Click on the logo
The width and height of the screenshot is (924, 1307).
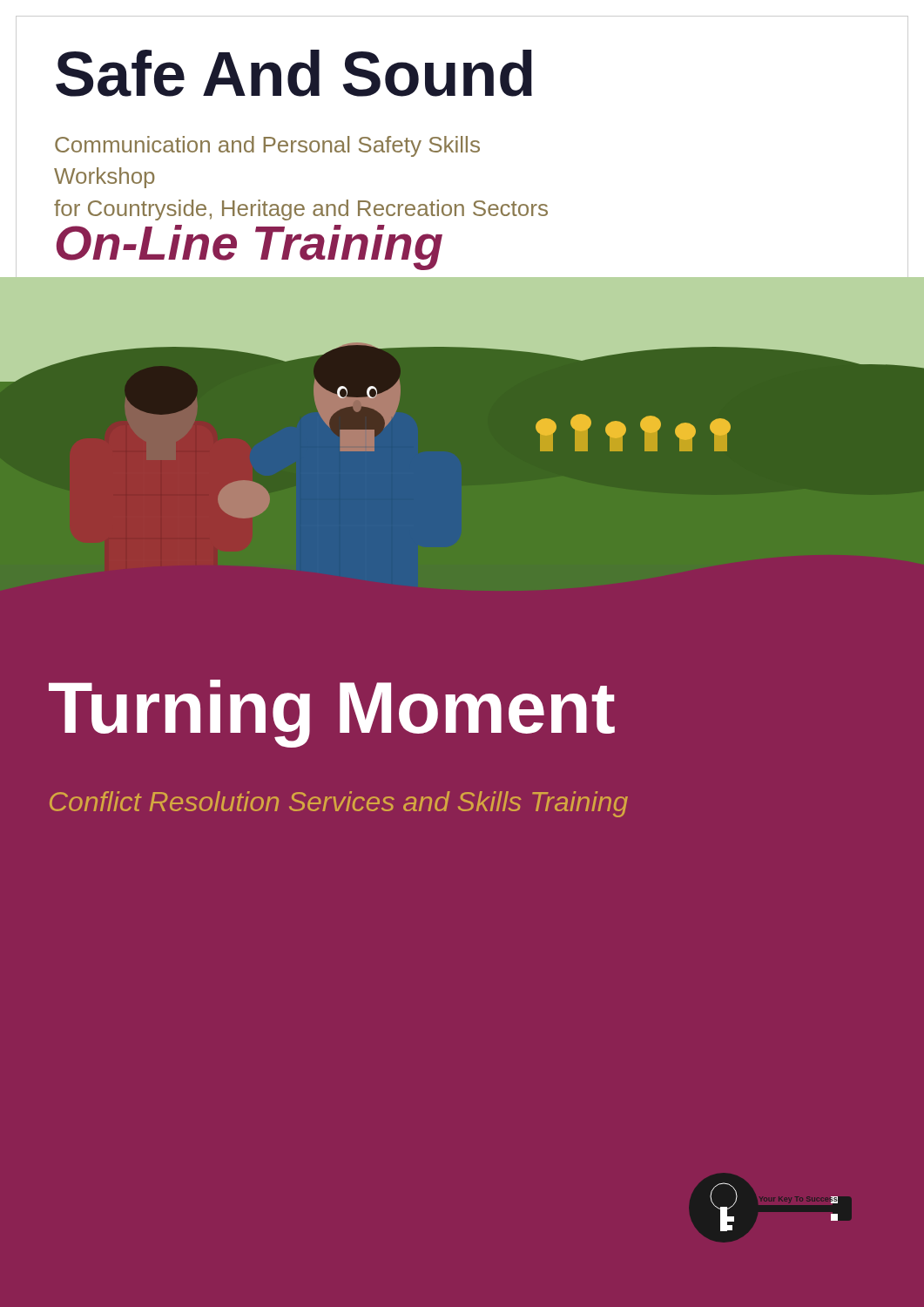tap(772, 1209)
